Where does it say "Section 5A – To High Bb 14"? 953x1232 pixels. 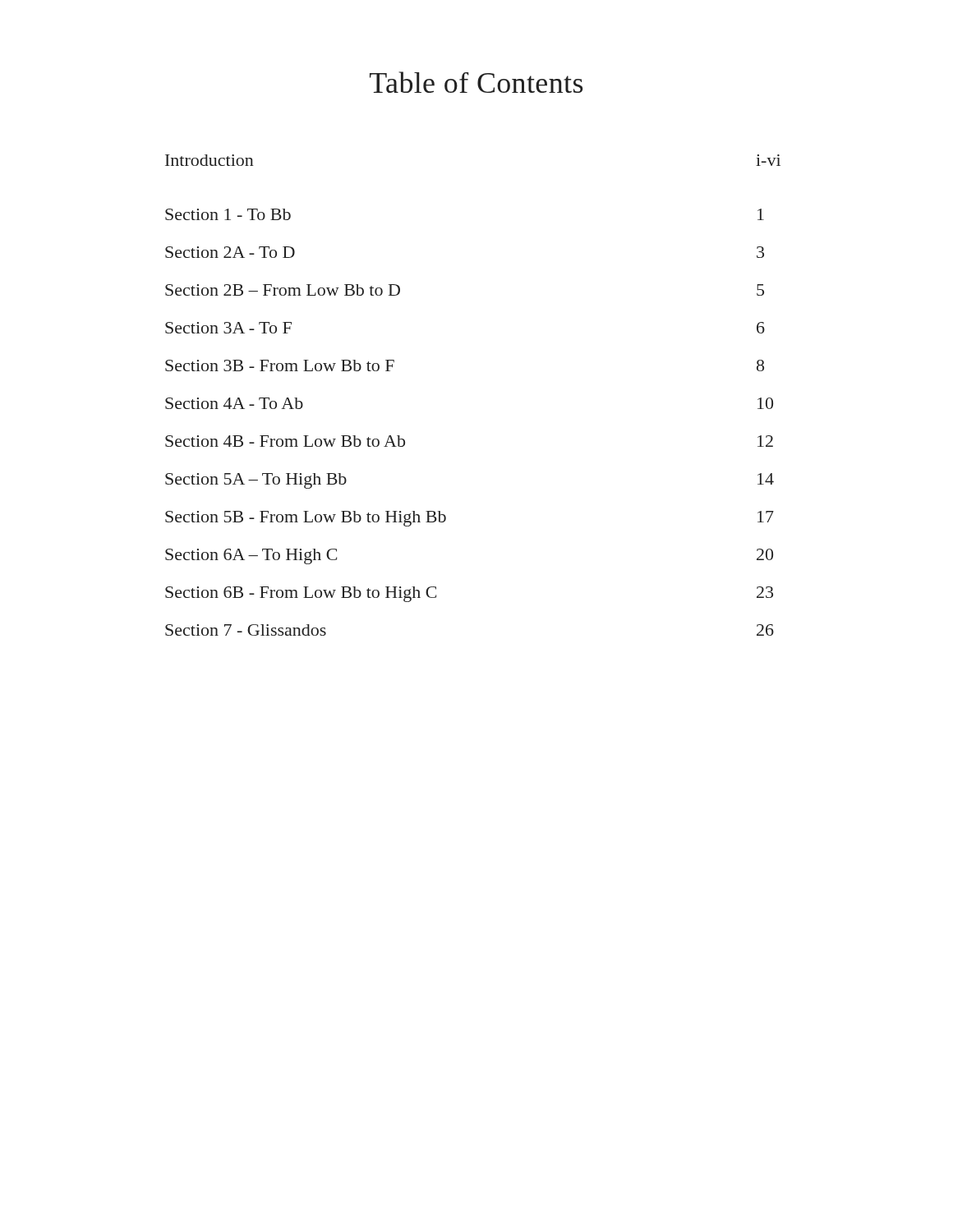click(x=272, y=481)
